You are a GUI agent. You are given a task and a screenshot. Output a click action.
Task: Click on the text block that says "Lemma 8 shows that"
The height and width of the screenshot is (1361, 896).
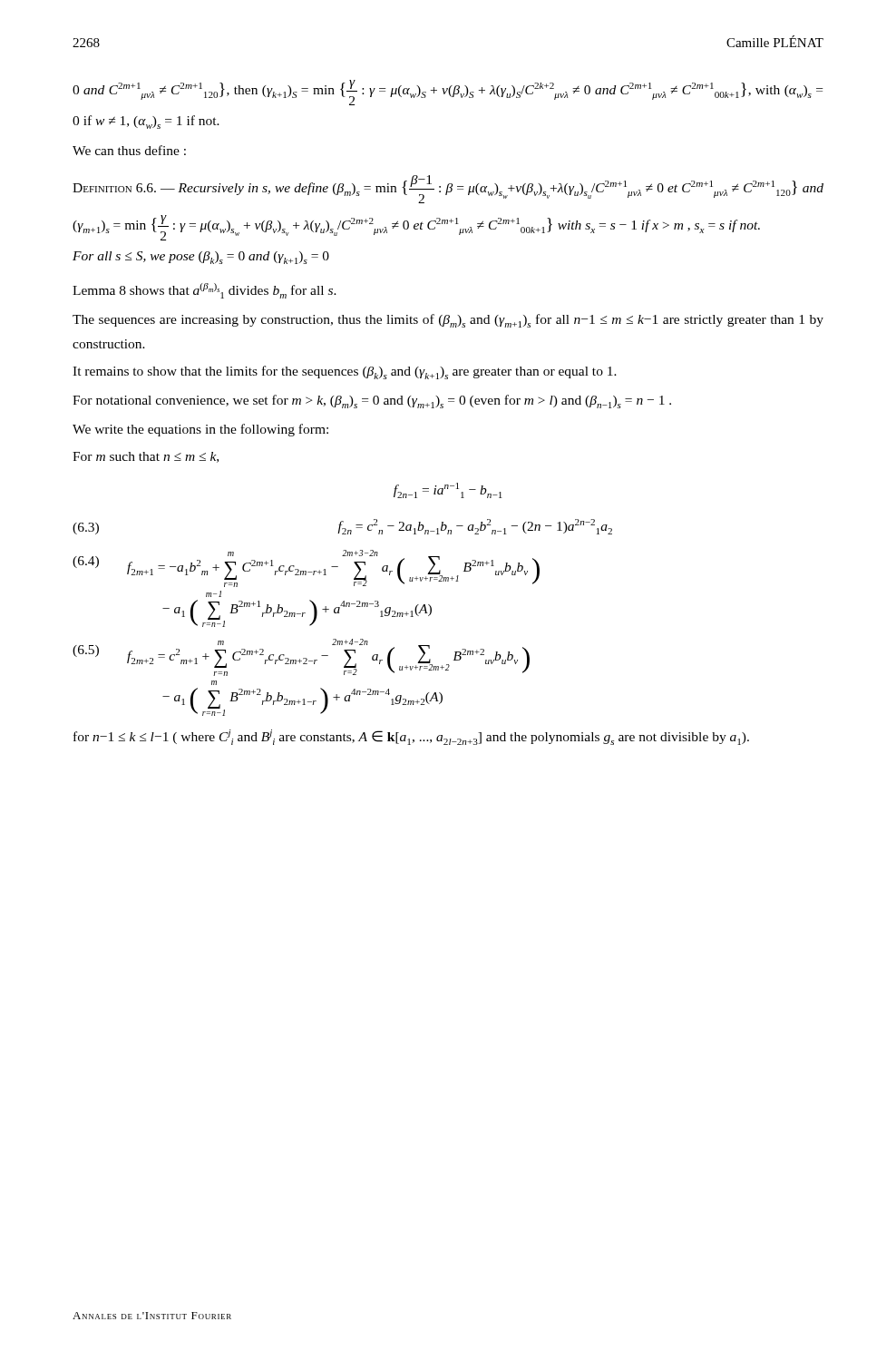tap(448, 373)
